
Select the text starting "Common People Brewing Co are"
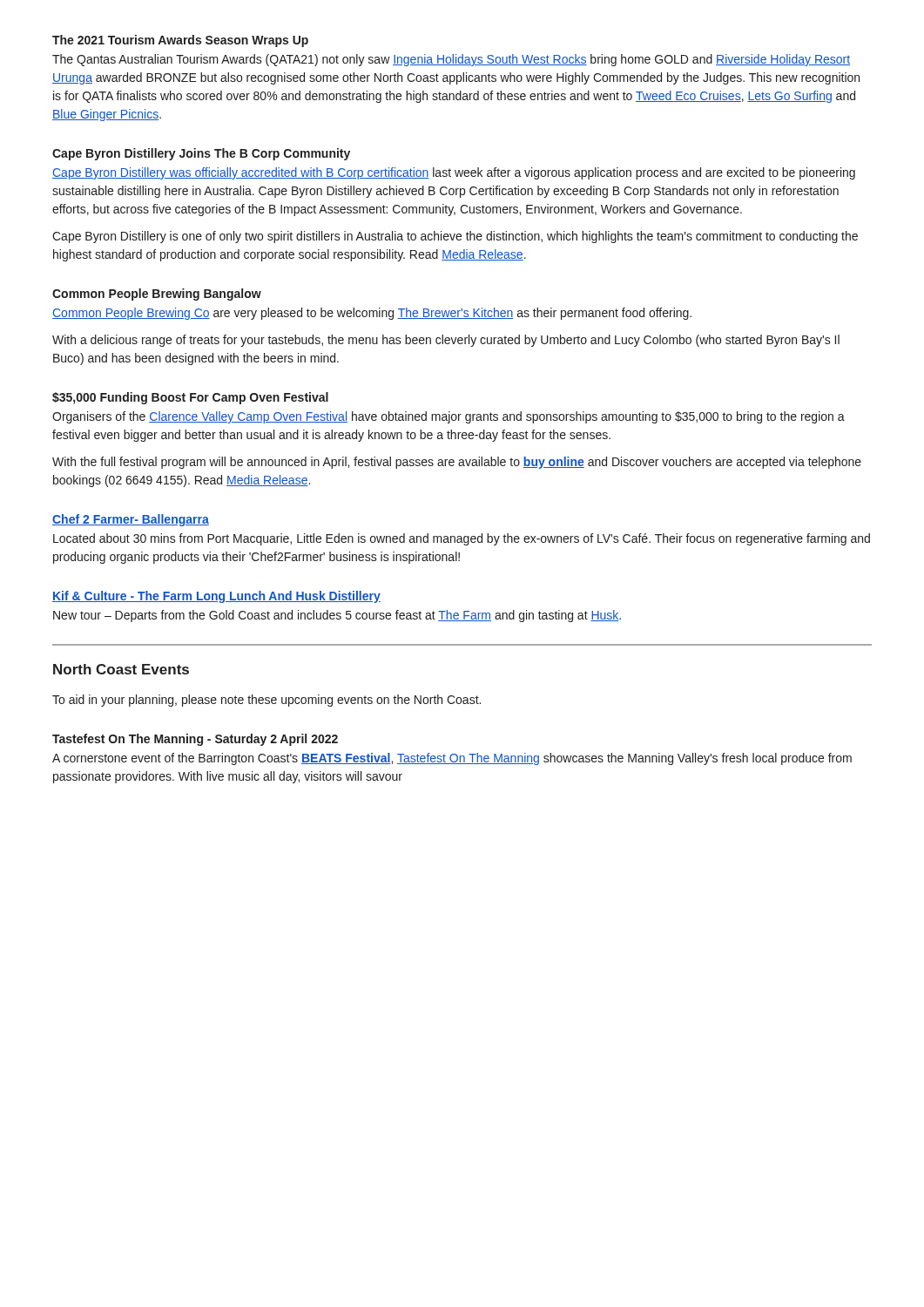(372, 313)
